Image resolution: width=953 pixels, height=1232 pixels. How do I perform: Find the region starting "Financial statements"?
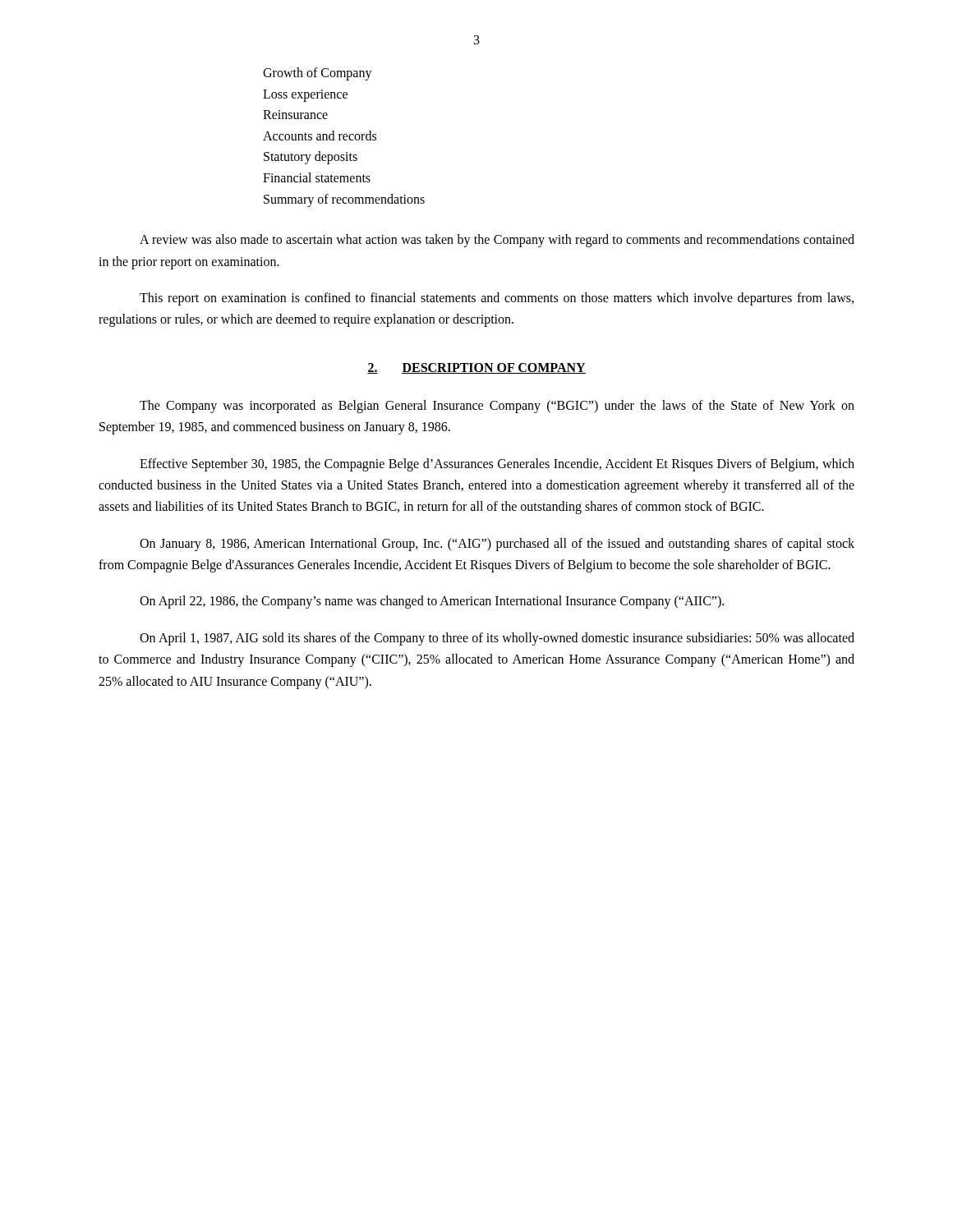[317, 178]
